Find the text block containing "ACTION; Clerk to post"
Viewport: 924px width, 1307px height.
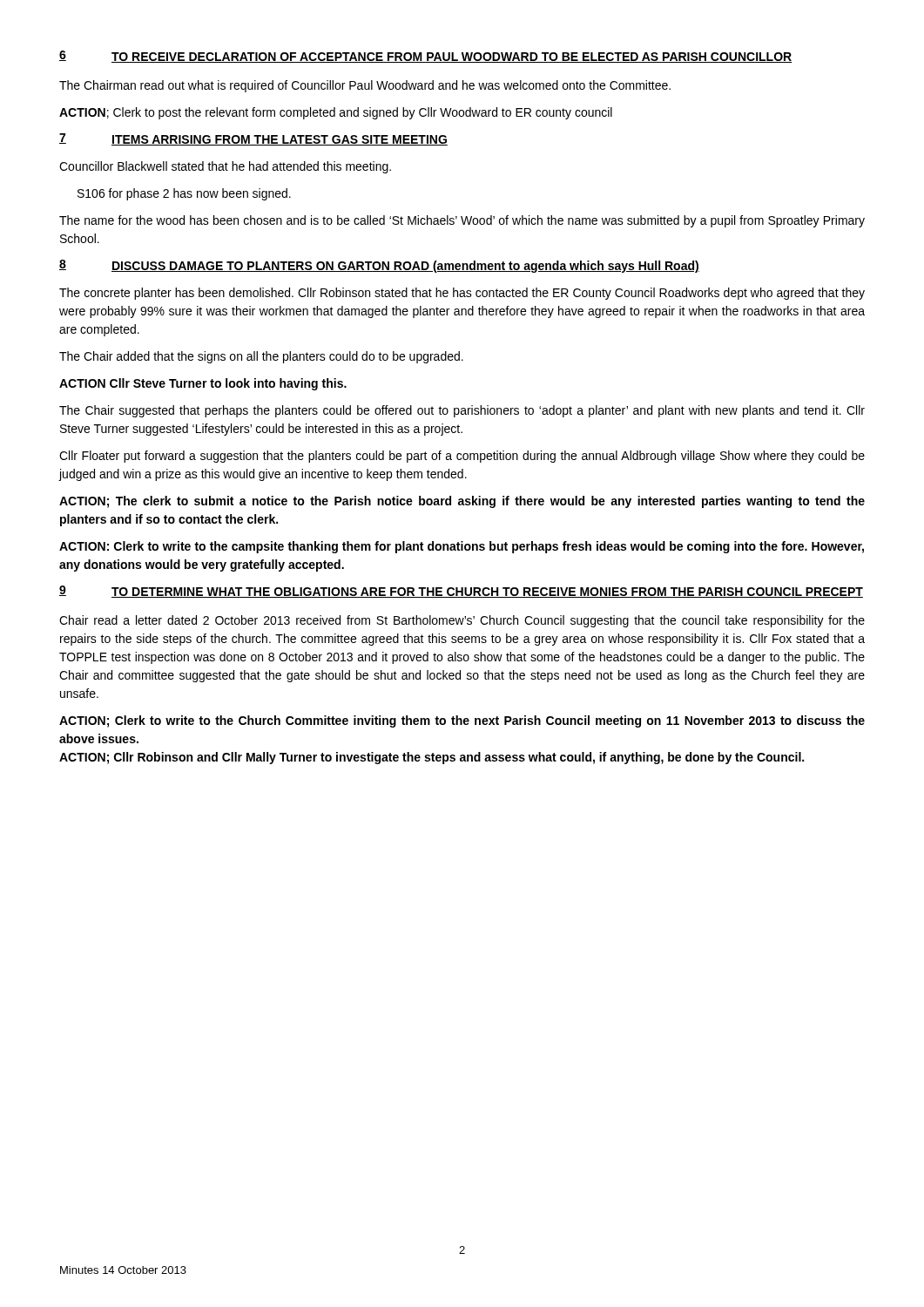[462, 113]
